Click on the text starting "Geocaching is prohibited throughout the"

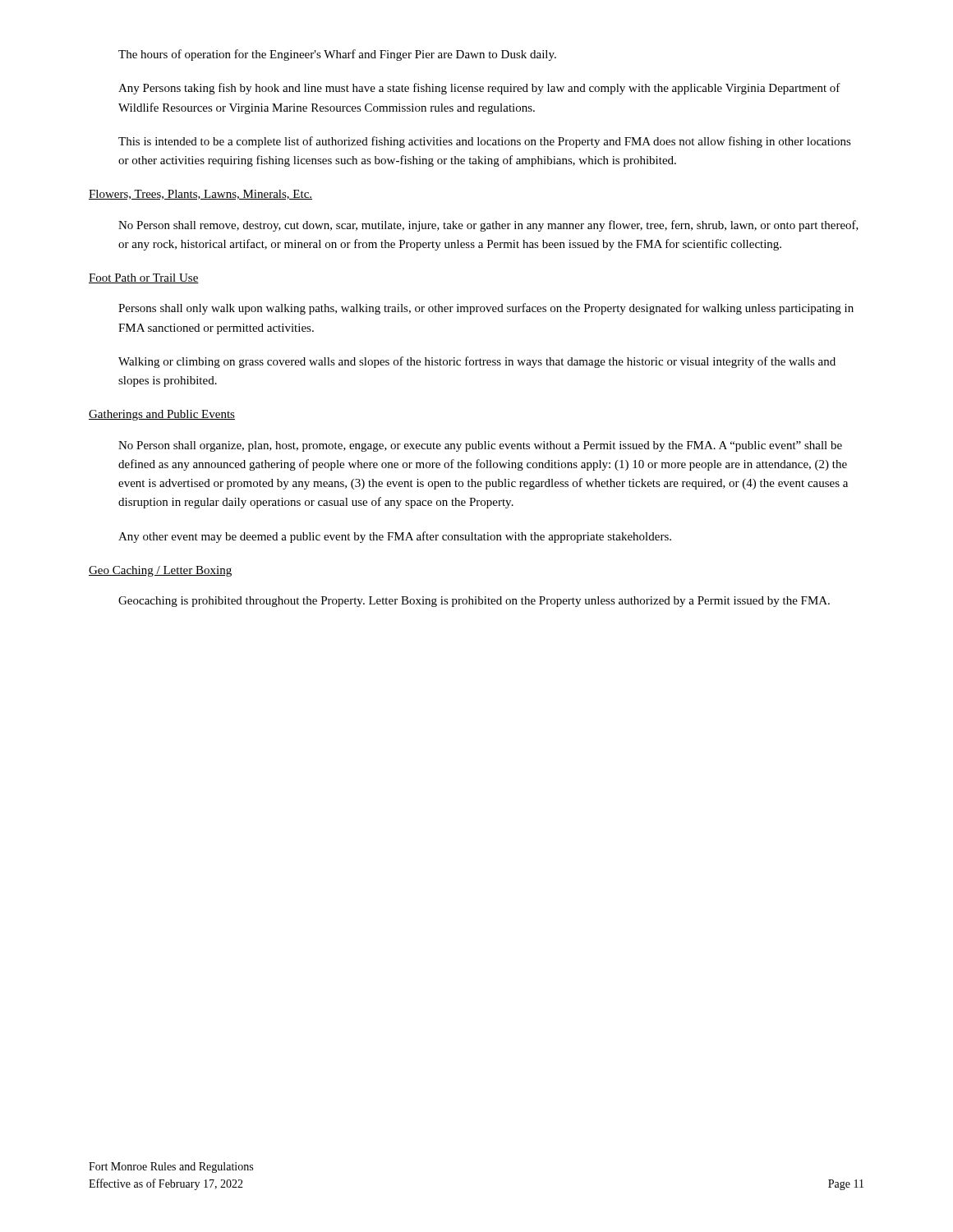pos(474,600)
